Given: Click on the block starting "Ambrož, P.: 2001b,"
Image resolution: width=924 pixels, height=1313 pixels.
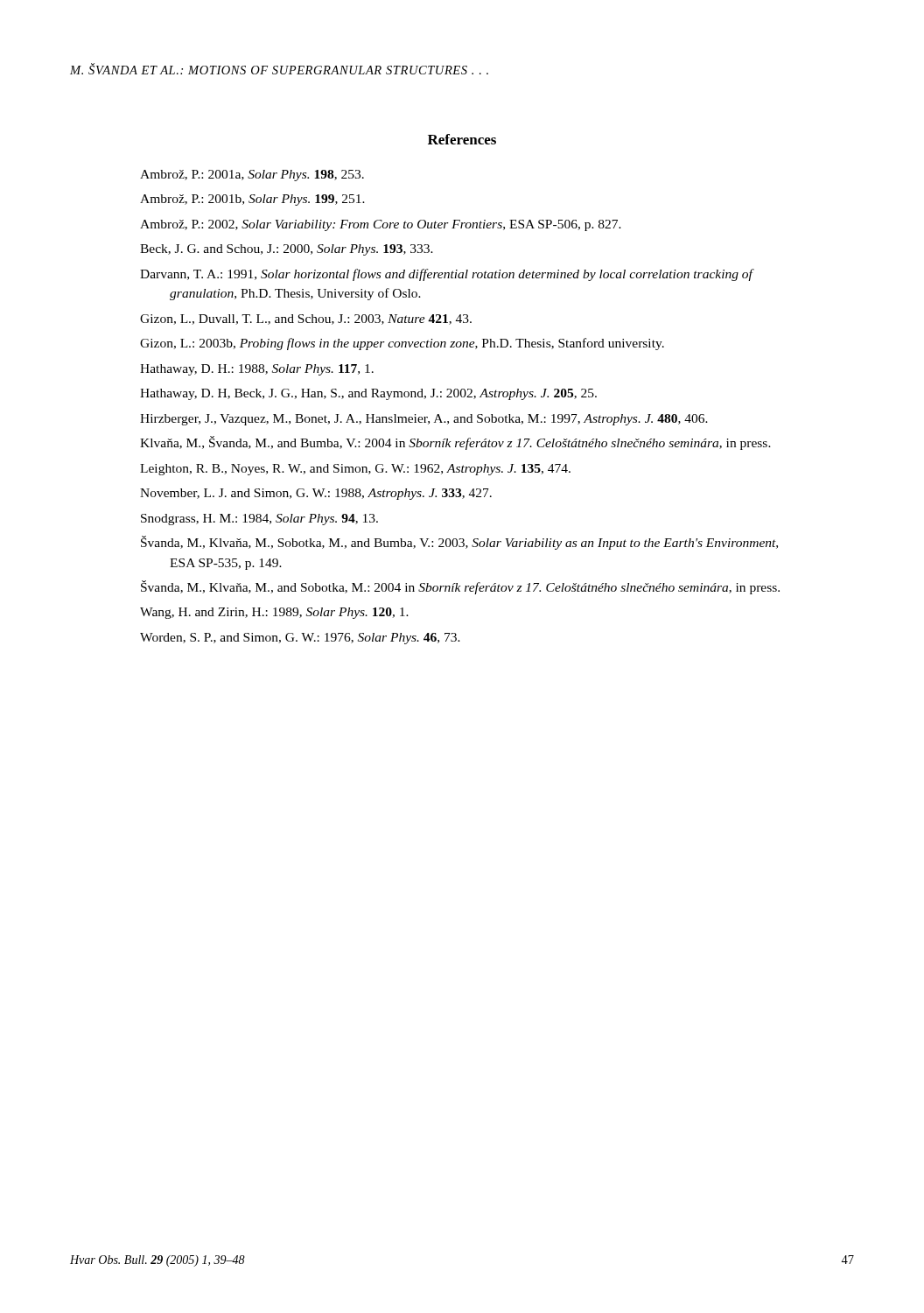Looking at the screenshot, I should tap(253, 199).
